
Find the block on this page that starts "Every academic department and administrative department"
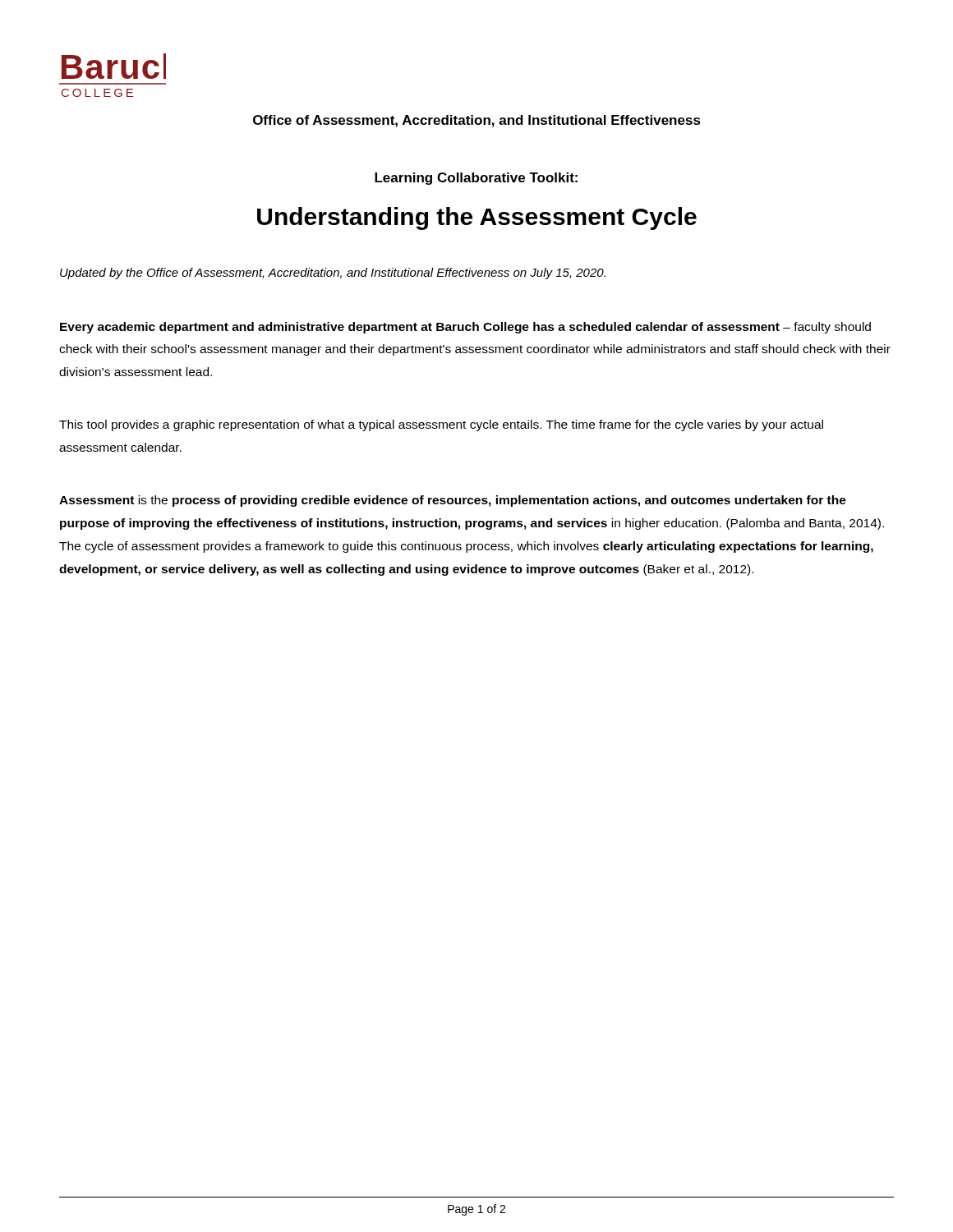[x=475, y=349]
